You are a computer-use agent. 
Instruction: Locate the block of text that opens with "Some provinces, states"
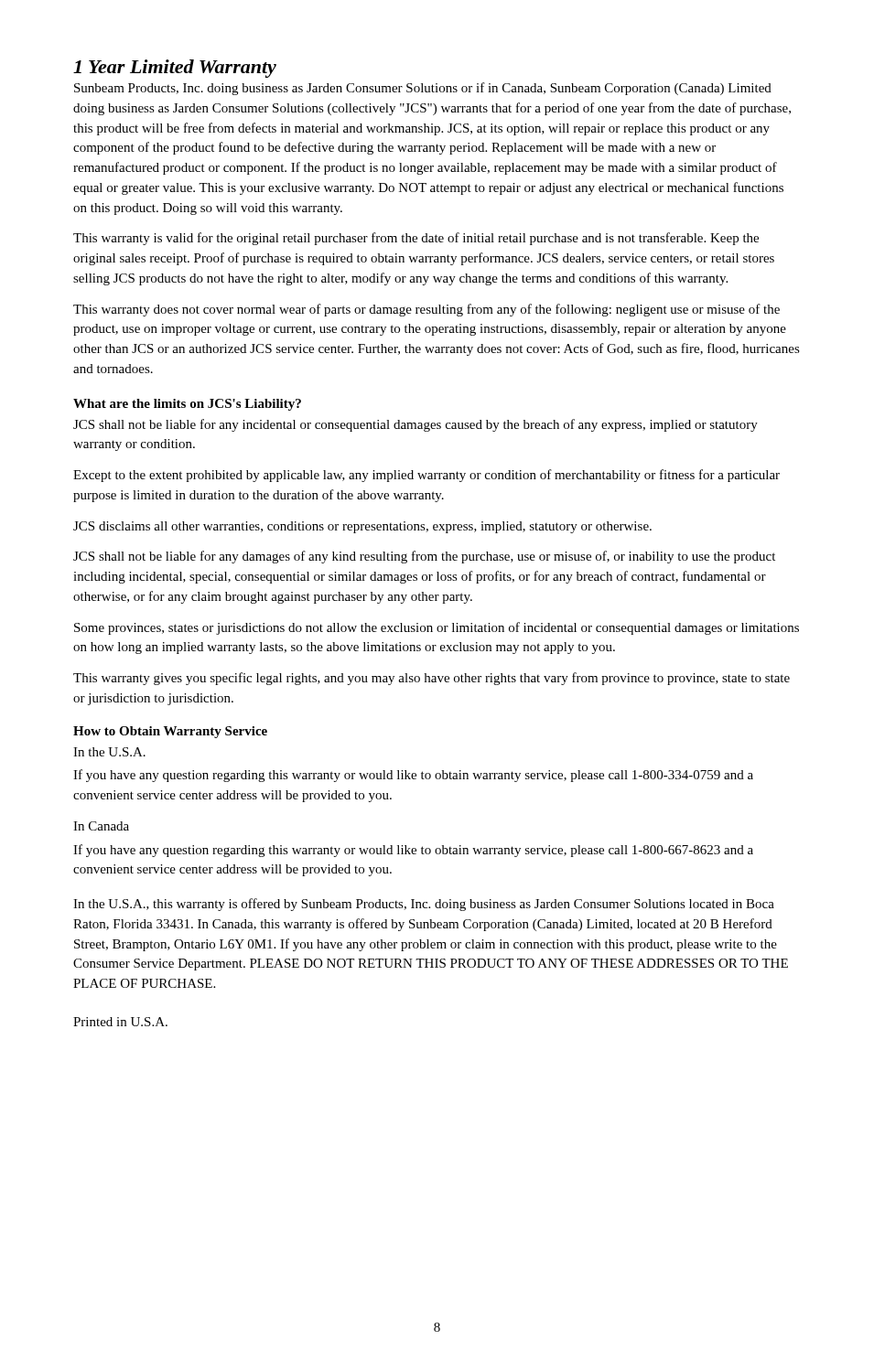coord(436,637)
